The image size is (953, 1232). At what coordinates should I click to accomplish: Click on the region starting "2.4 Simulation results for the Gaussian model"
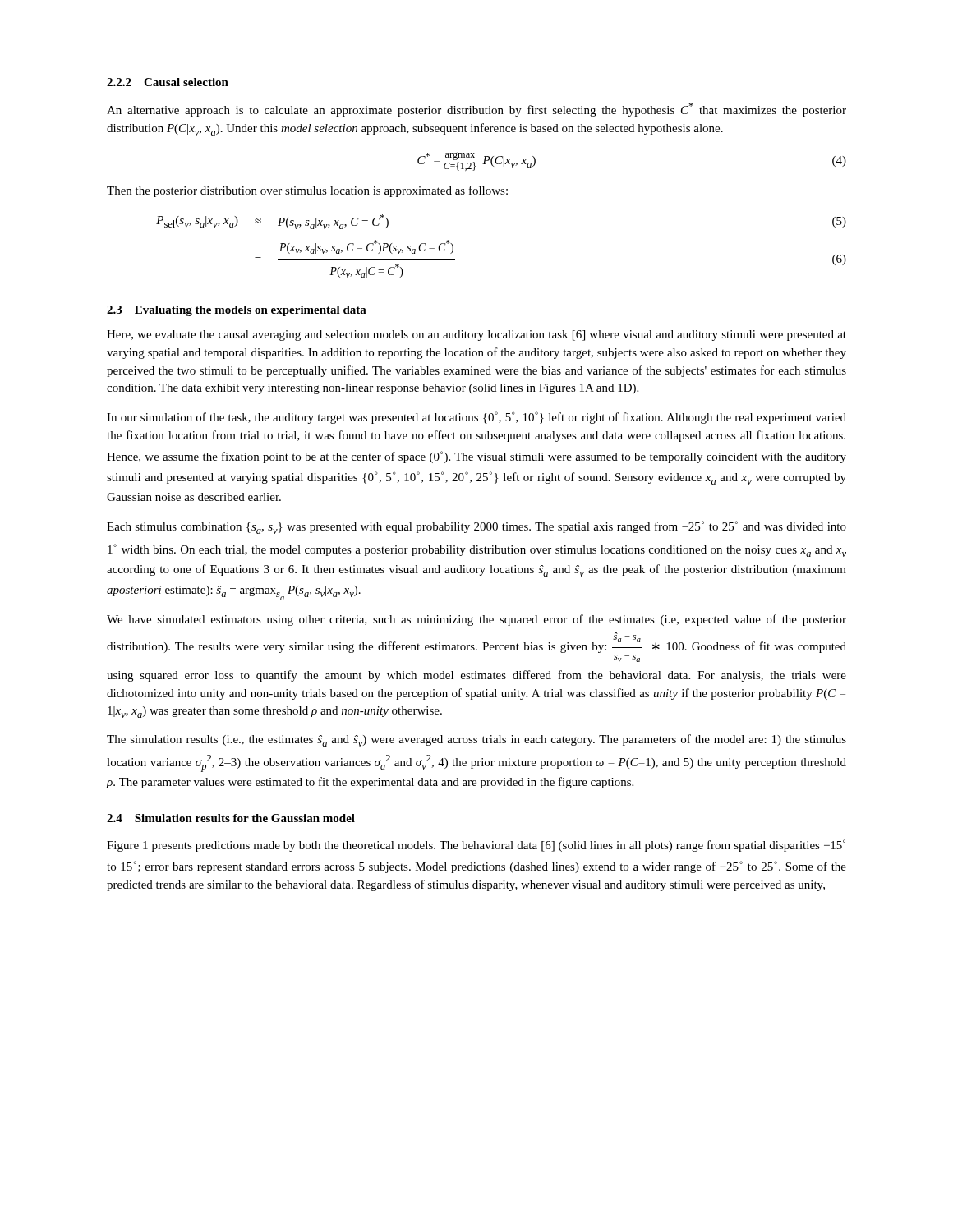pyautogui.click(x=231, y=818)
